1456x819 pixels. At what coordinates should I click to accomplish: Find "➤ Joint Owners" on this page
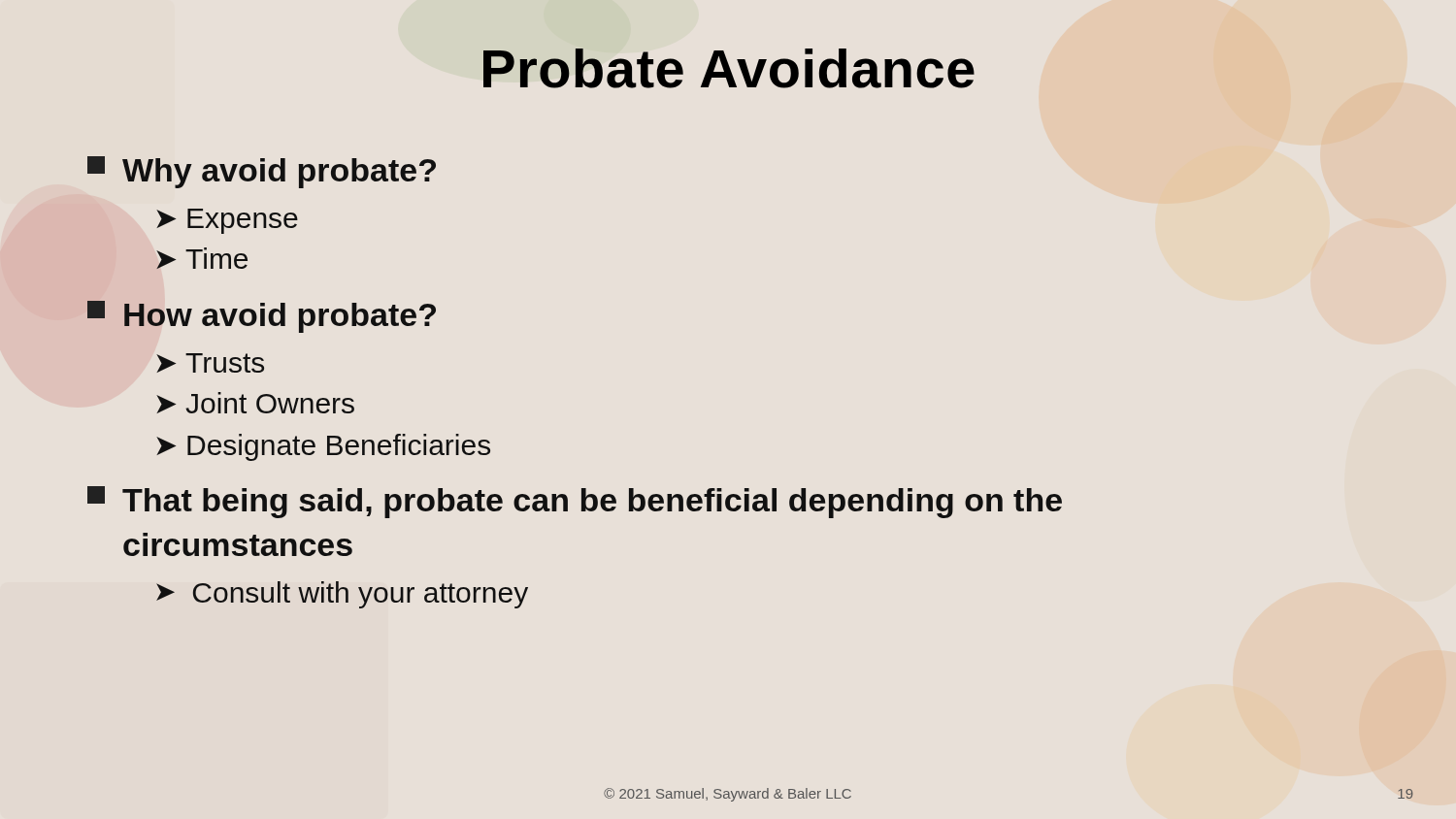(x=254, y=404)
